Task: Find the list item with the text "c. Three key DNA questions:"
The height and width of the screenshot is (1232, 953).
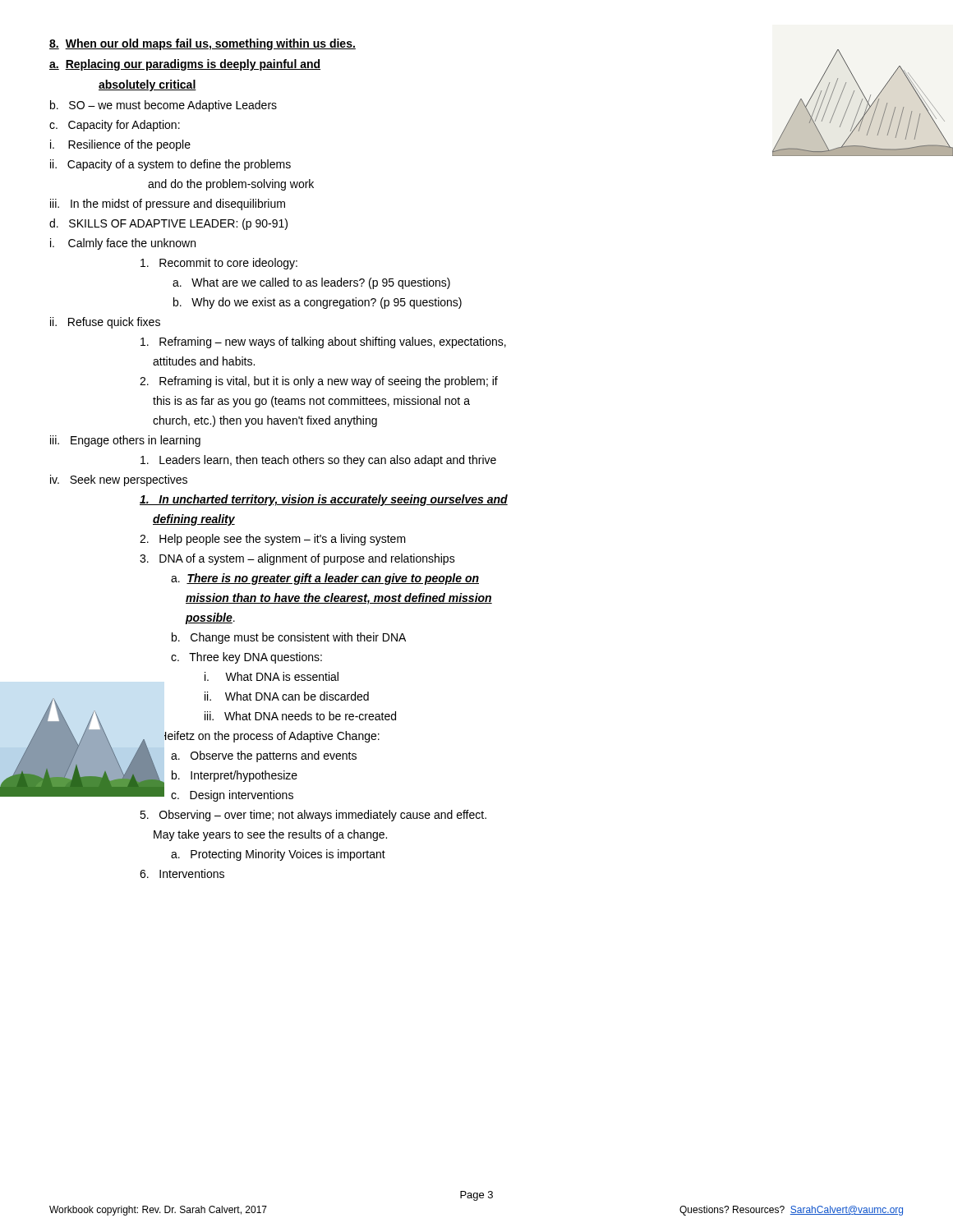Action: pyautogui.click(x=247, y=657)
